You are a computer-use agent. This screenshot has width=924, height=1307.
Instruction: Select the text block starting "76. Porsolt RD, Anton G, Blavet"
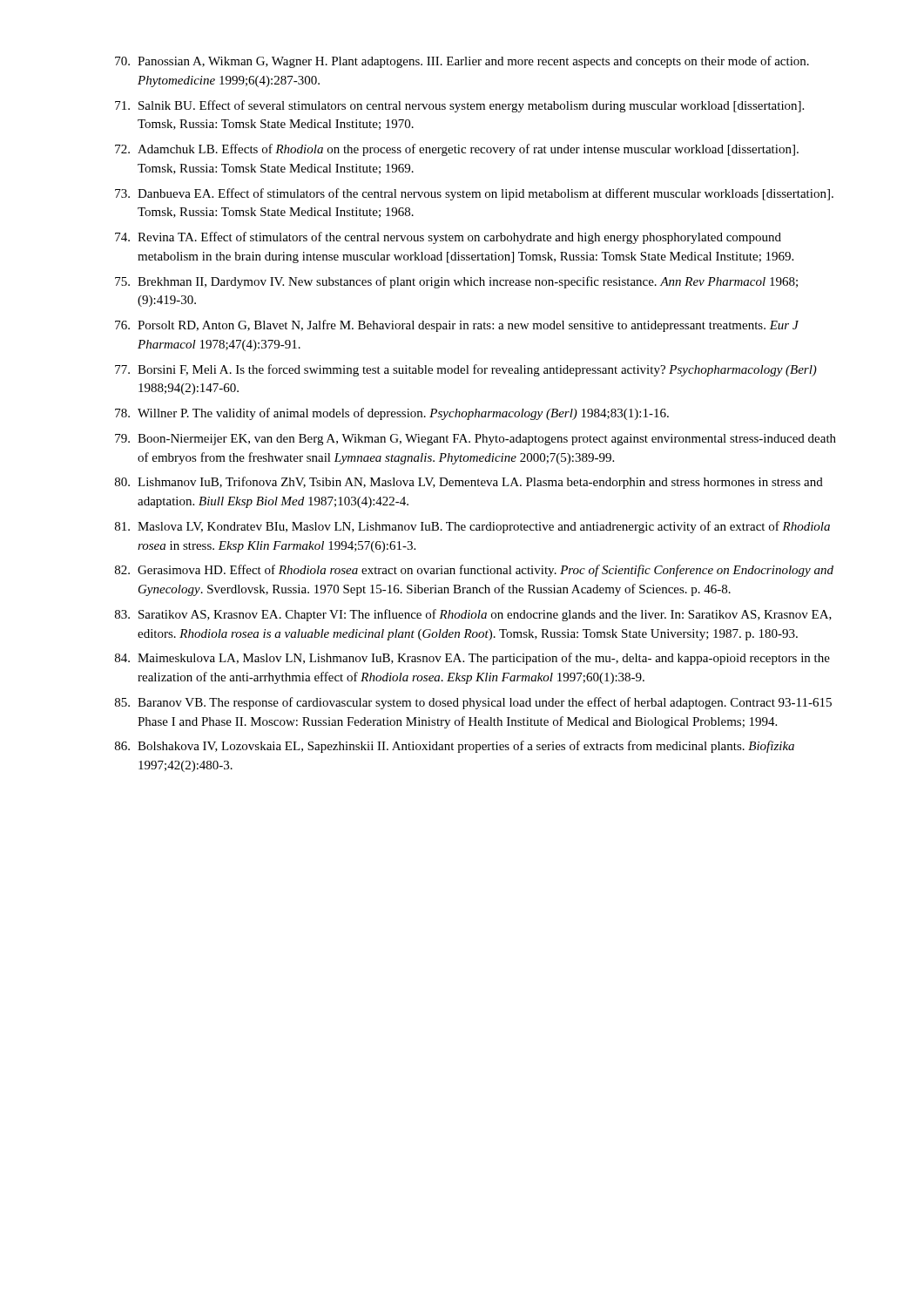[x=462, y=335]
